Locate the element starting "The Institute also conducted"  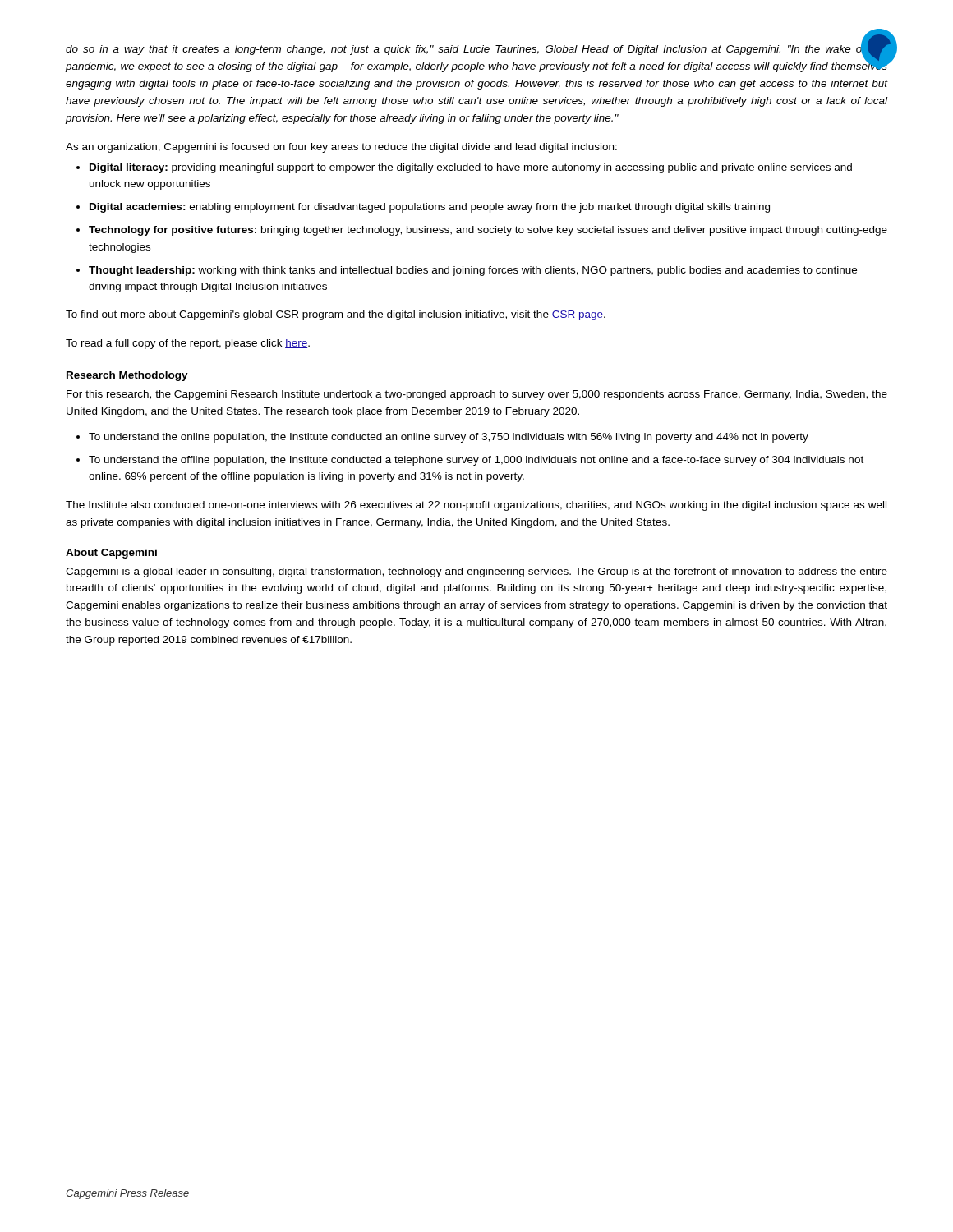coord(476,513)
